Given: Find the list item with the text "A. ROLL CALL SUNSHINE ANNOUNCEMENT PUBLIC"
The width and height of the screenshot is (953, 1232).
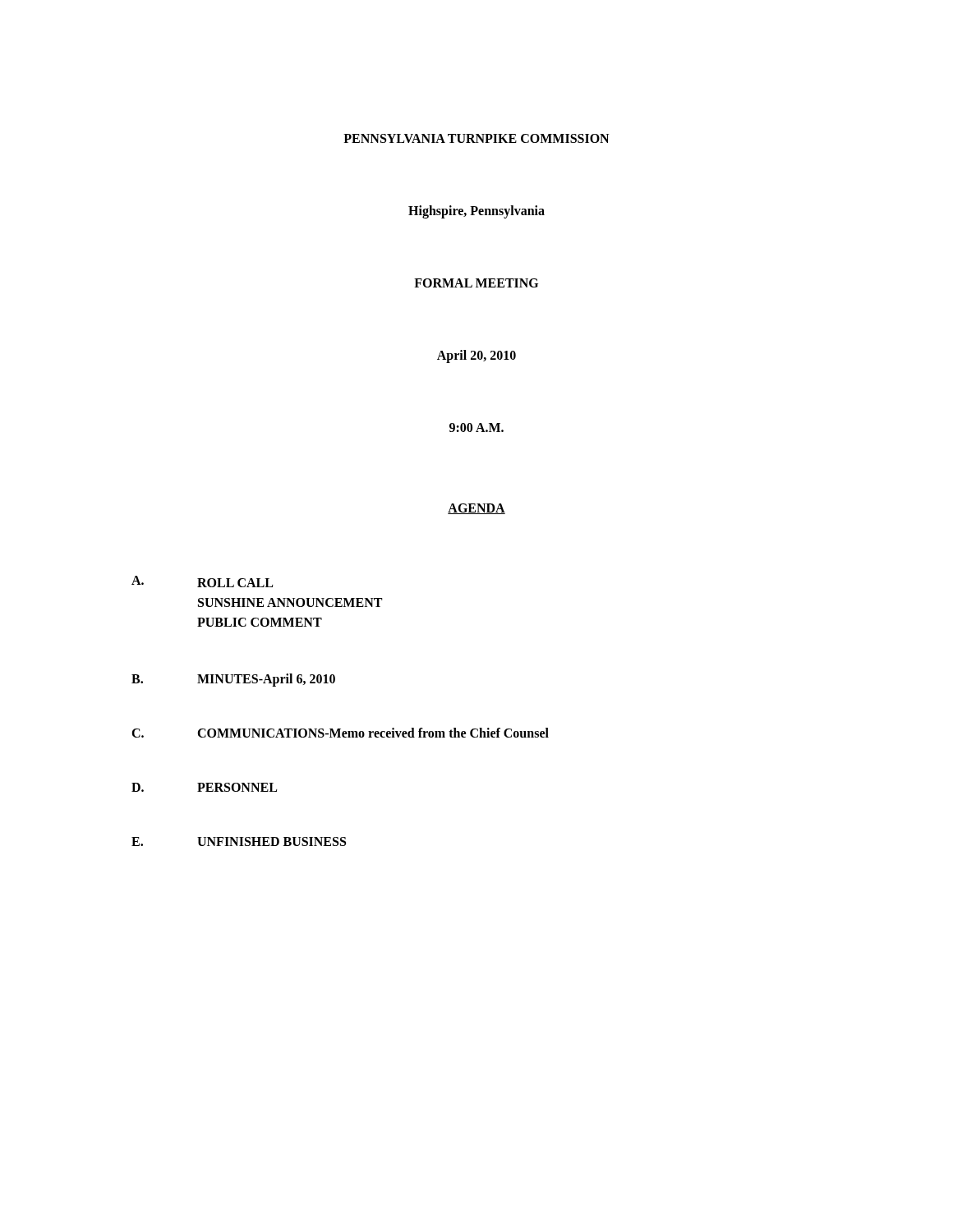Looking at the screenshot, I should (x=257, y=603).
